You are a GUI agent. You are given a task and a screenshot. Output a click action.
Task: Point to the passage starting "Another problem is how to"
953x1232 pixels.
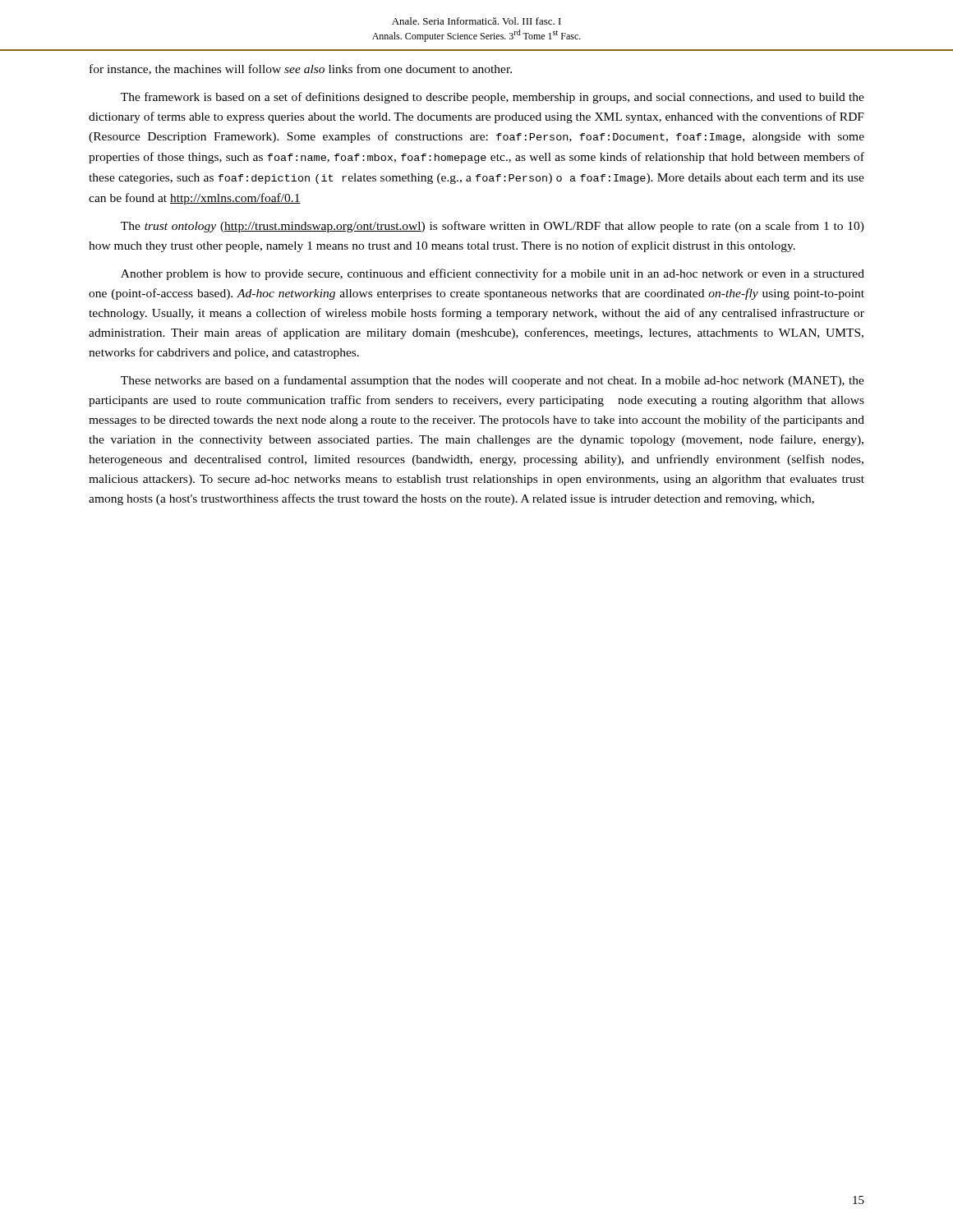tap(476, 312)
